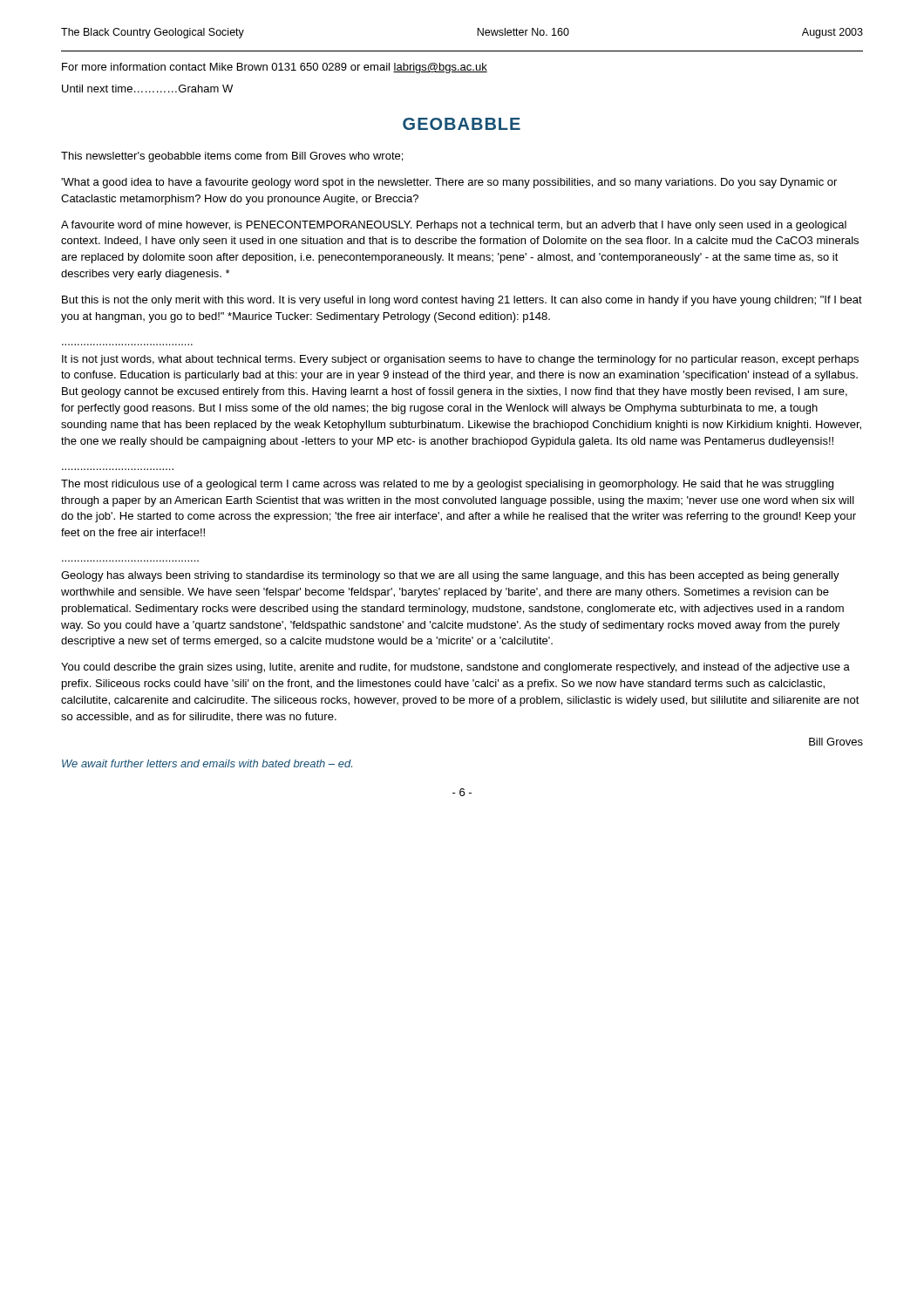The width and height of the screenshot is (924, 1308).
Task: Locate the block of text that opens with "This newsletter's geobabble items come from Bill"
Action: tap(232, 156)
